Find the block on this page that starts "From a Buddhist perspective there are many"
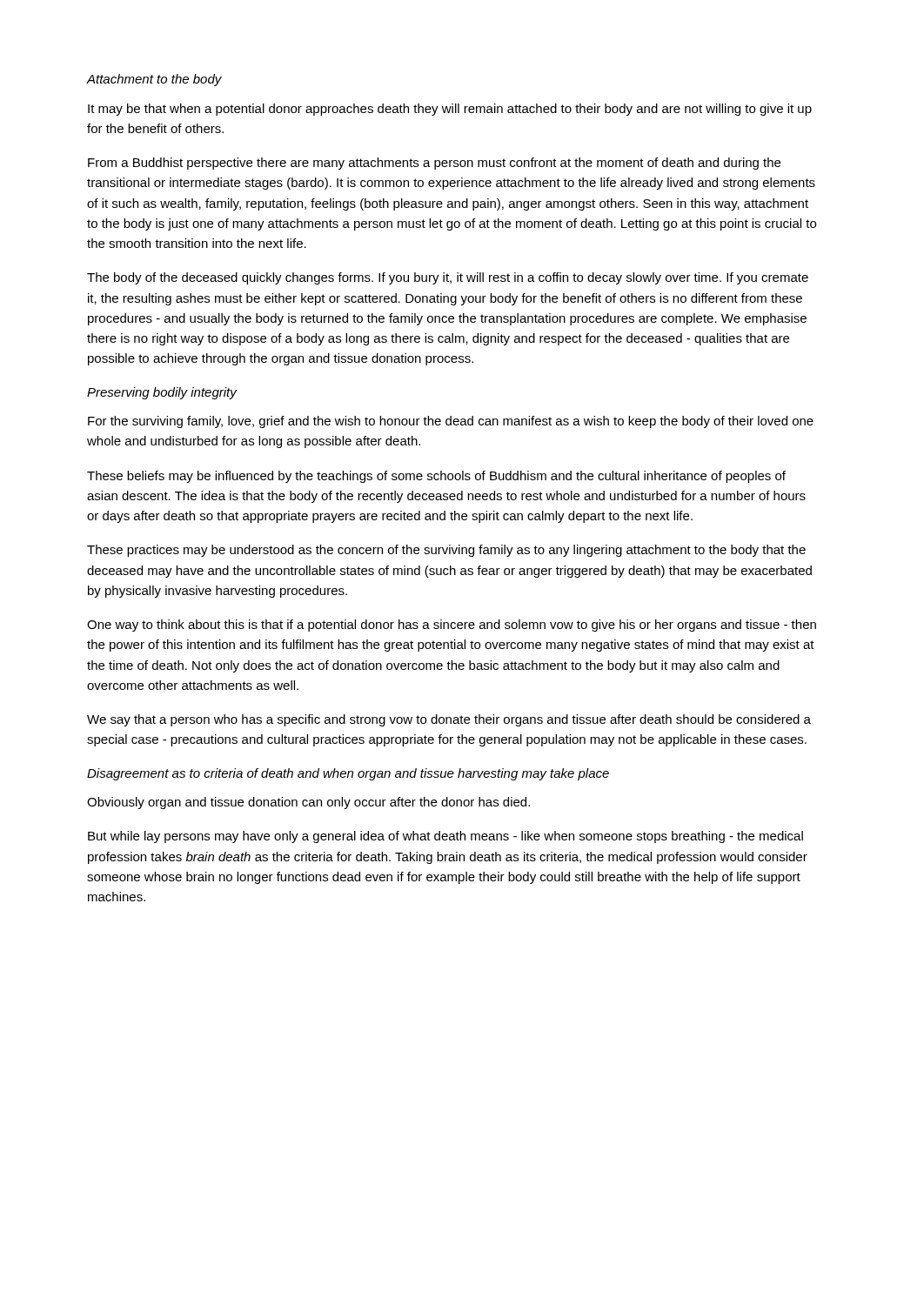924x1305 pixels. click(x=452, y=203)
